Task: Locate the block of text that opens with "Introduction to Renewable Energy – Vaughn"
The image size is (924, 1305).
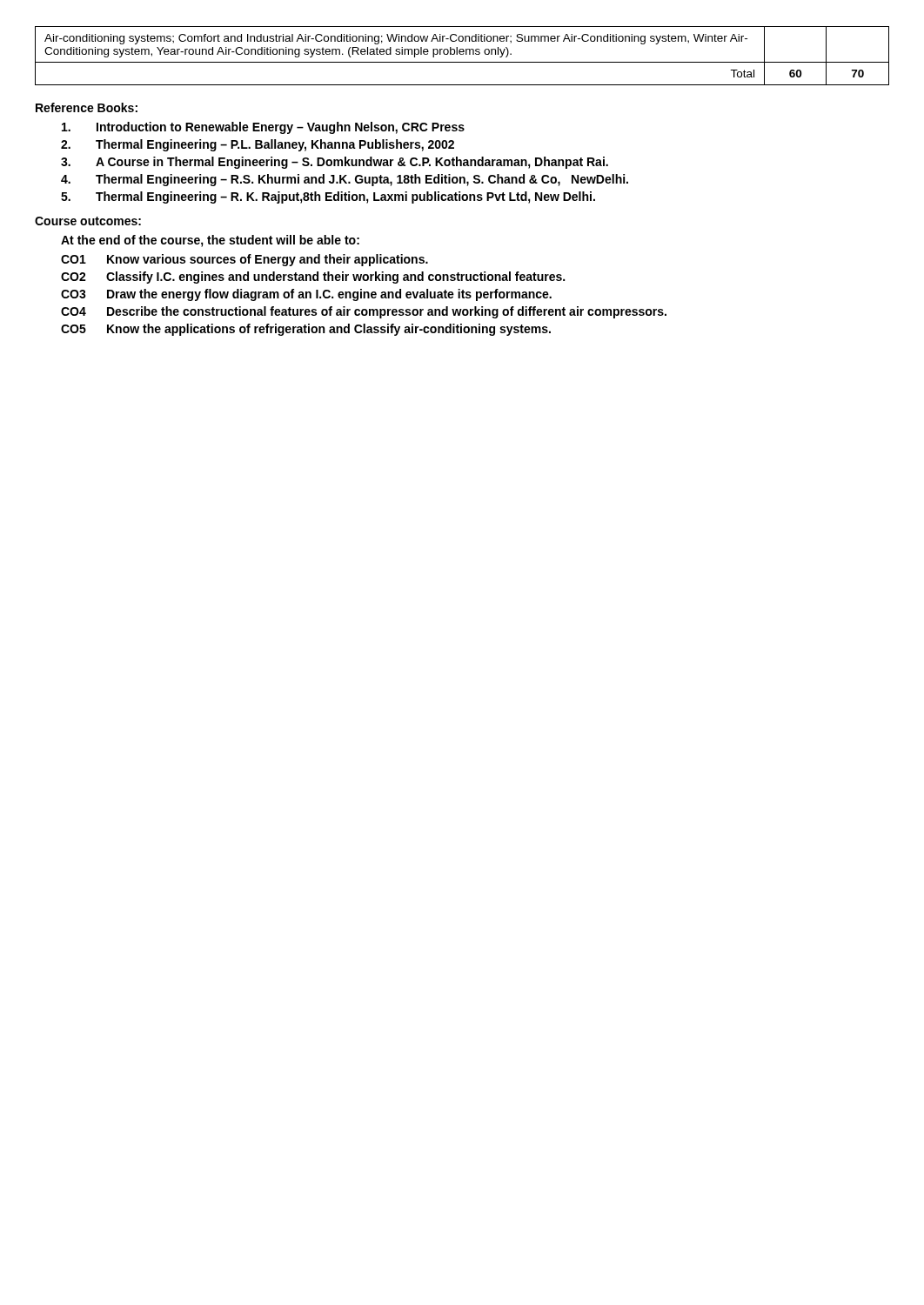Action: [263, 127]
